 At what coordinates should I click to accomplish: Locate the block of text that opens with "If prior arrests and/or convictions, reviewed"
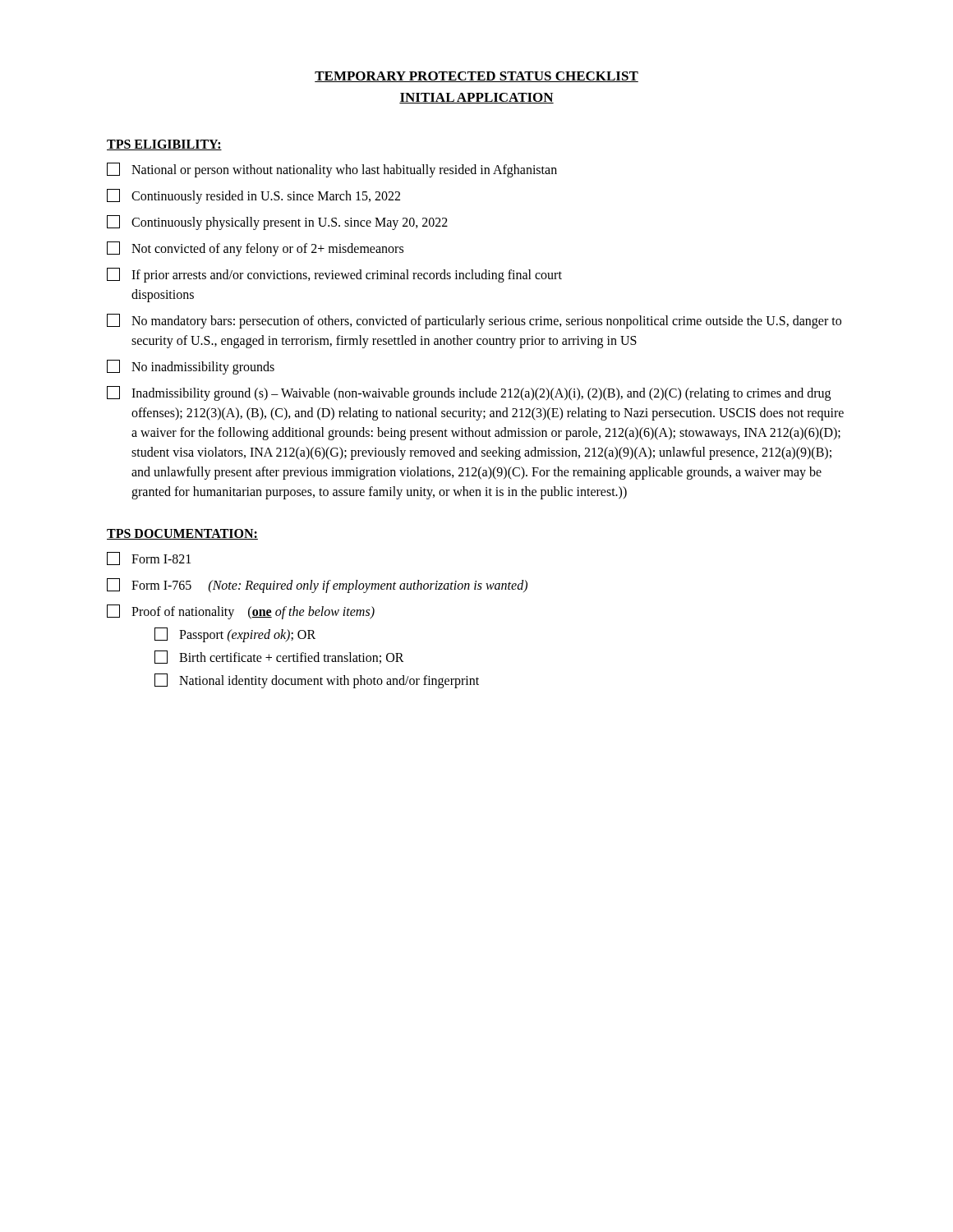[x=476, y=285]
